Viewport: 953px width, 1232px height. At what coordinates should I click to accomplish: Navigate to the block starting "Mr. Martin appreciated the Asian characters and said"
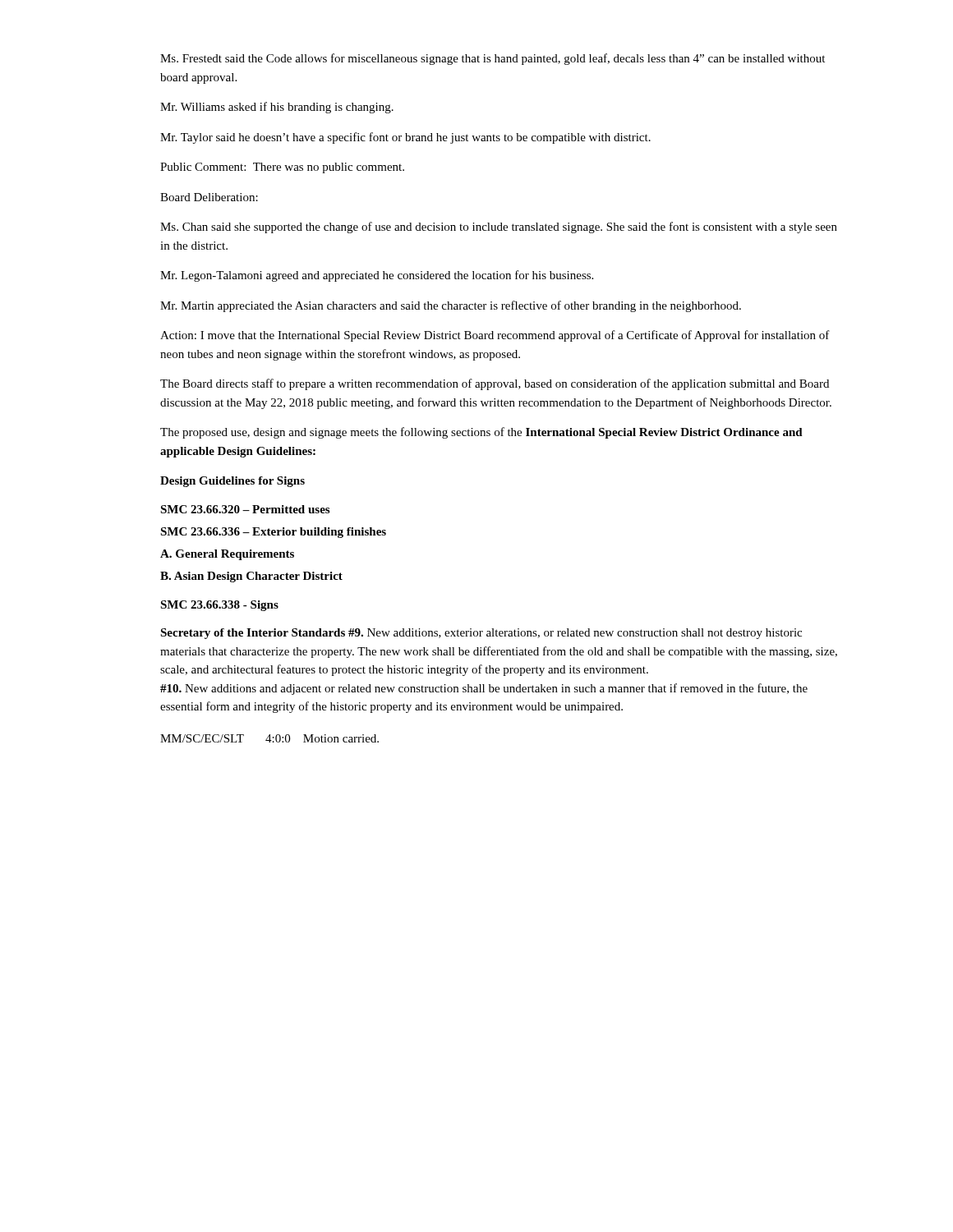pyautogui.click(x=451, y=305)
